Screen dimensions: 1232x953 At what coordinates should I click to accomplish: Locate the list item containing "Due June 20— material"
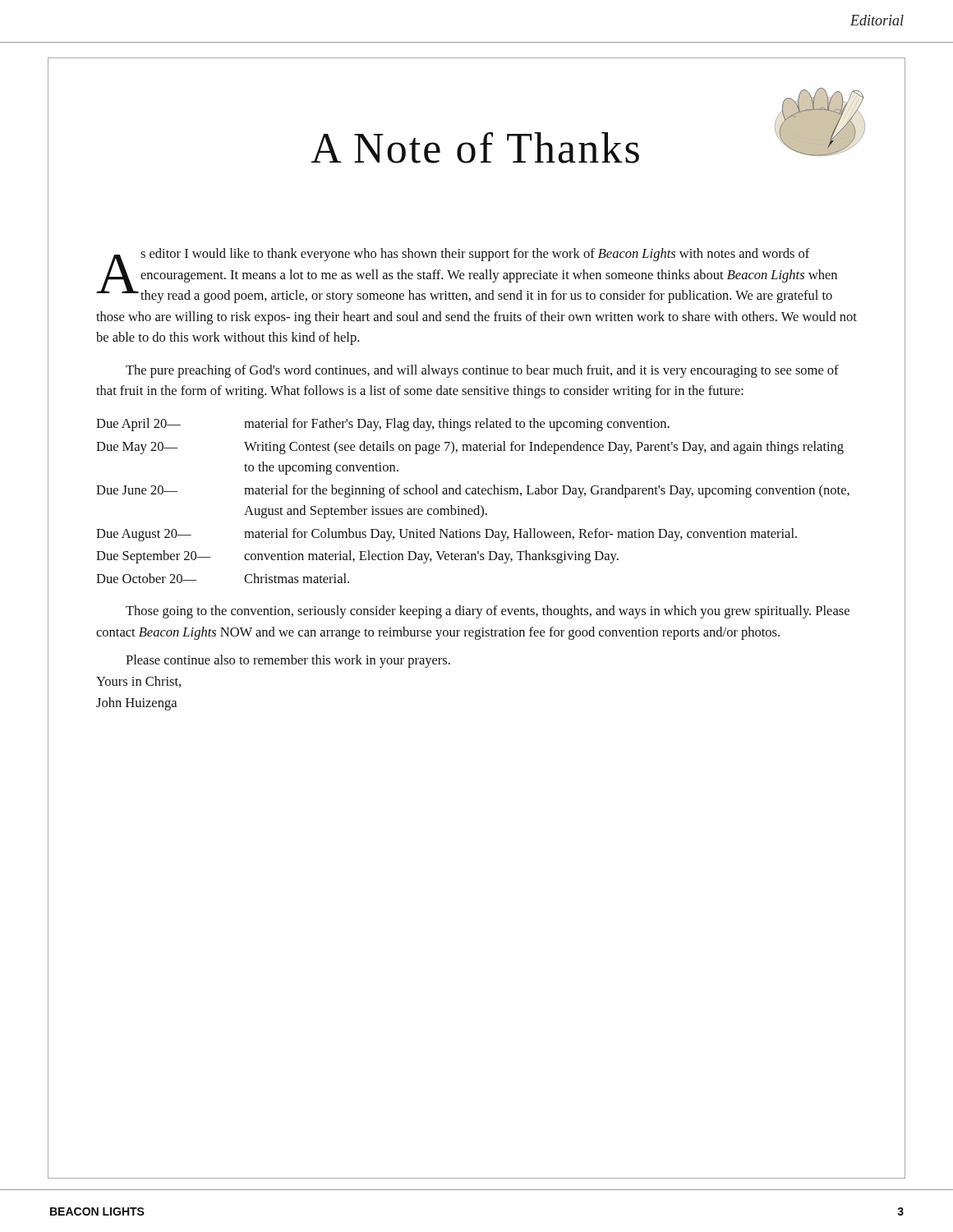pos(476,500)
